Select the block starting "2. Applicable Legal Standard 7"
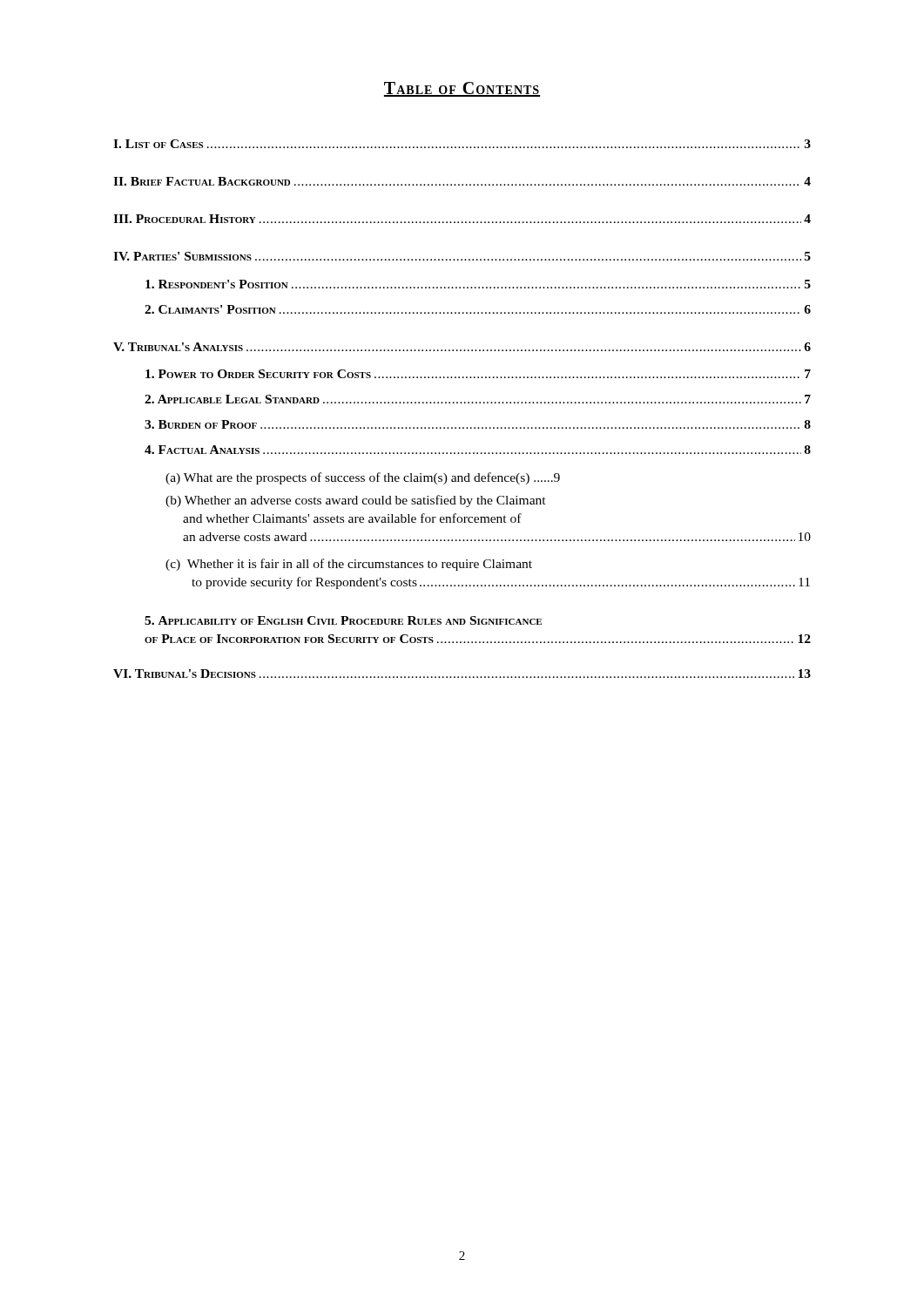The image size is (924, 1307). click(x=478, y=400)
